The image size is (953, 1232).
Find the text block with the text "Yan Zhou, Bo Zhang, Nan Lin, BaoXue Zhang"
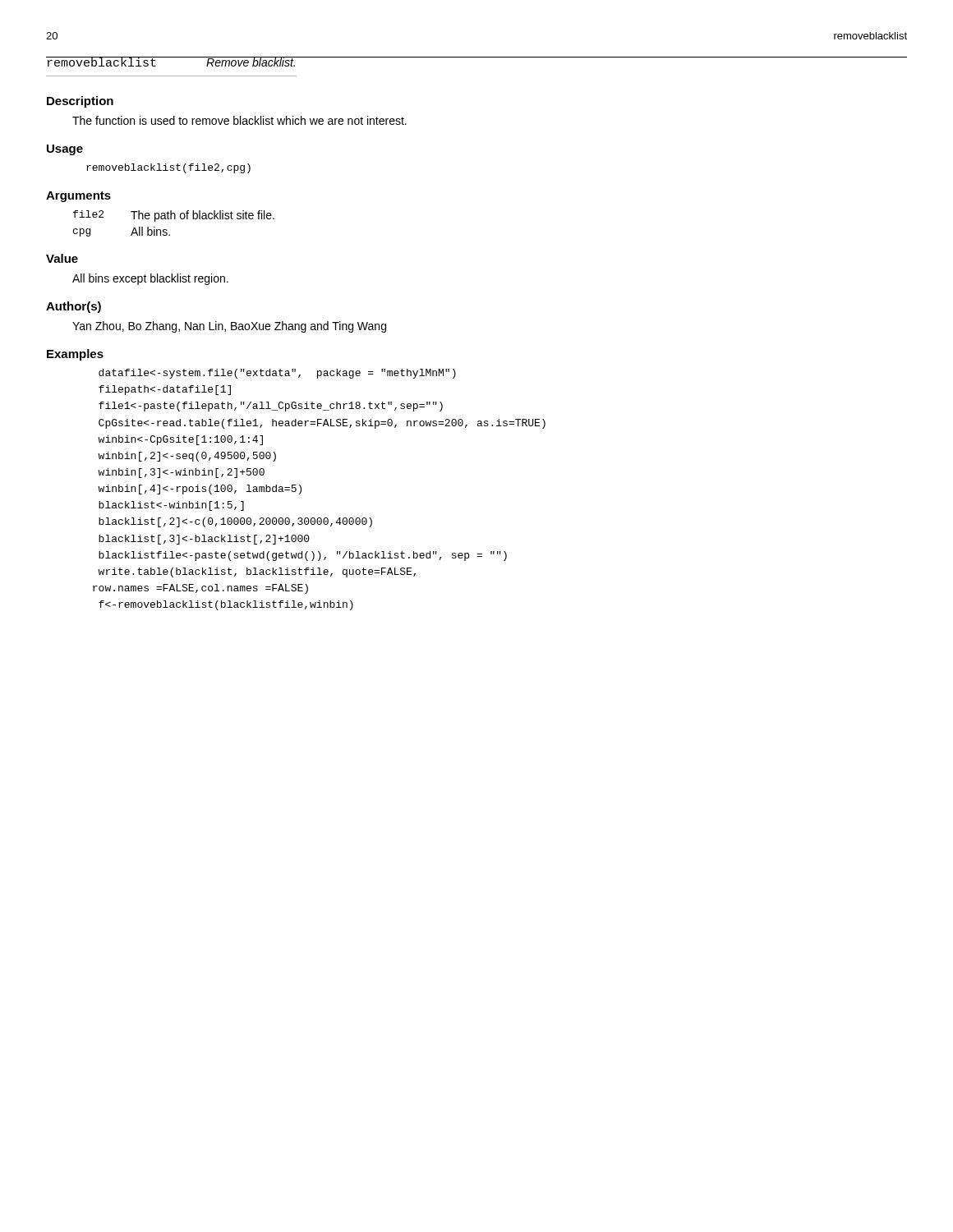(230, 326)
